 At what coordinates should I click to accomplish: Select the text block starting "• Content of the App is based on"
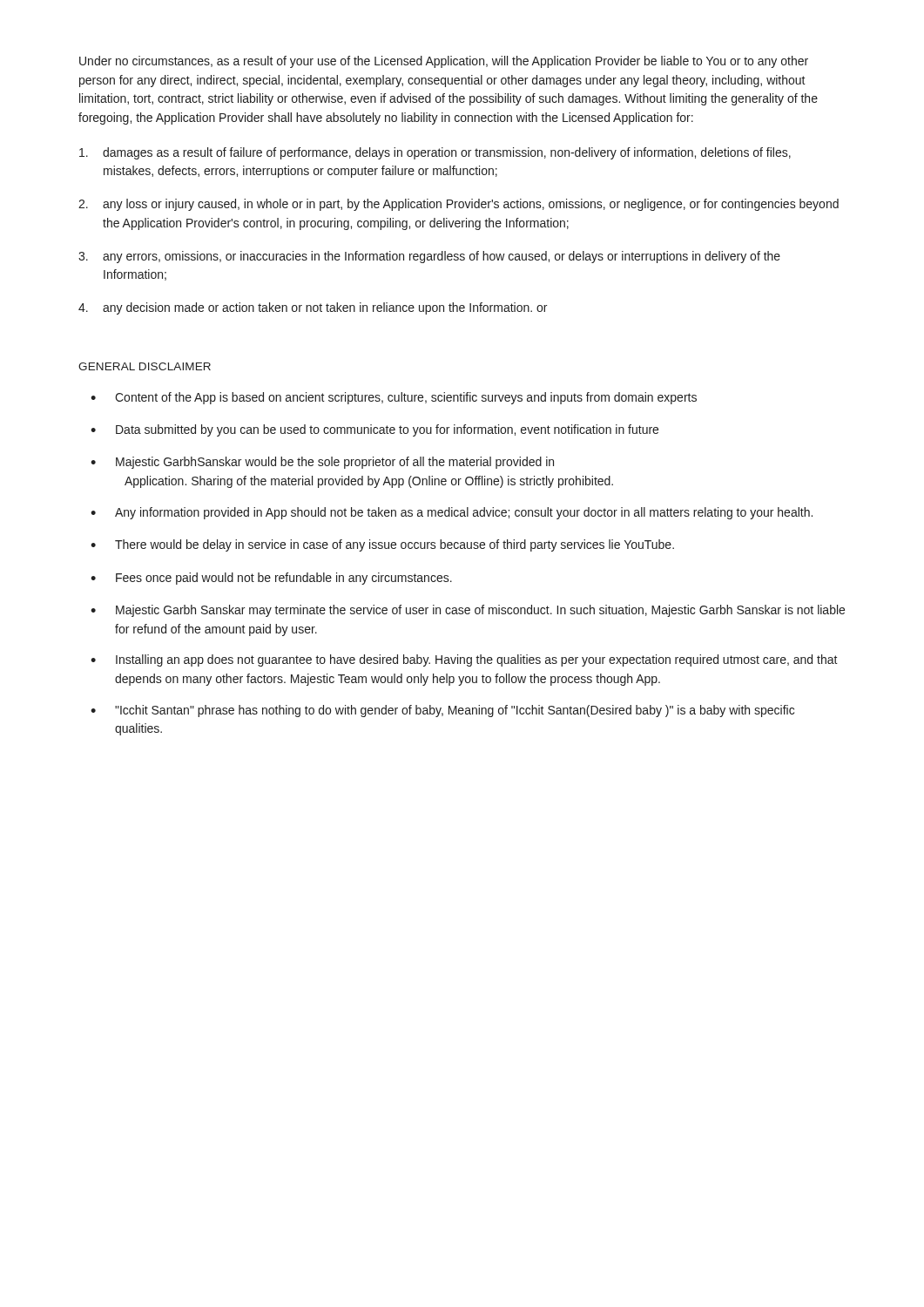(462, 398)
